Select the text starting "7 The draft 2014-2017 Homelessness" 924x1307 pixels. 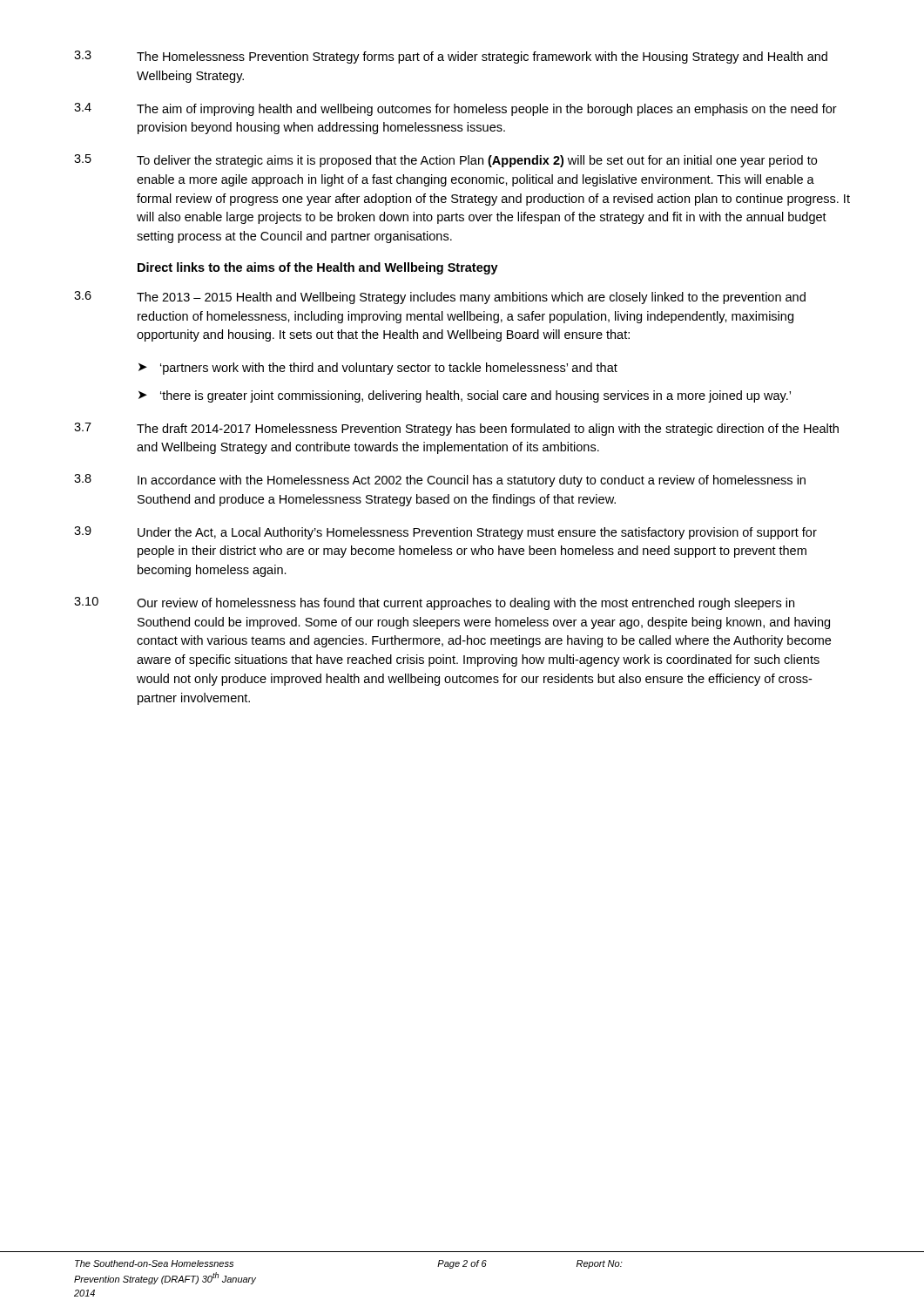pyautogui.click(x=462, y=438)
